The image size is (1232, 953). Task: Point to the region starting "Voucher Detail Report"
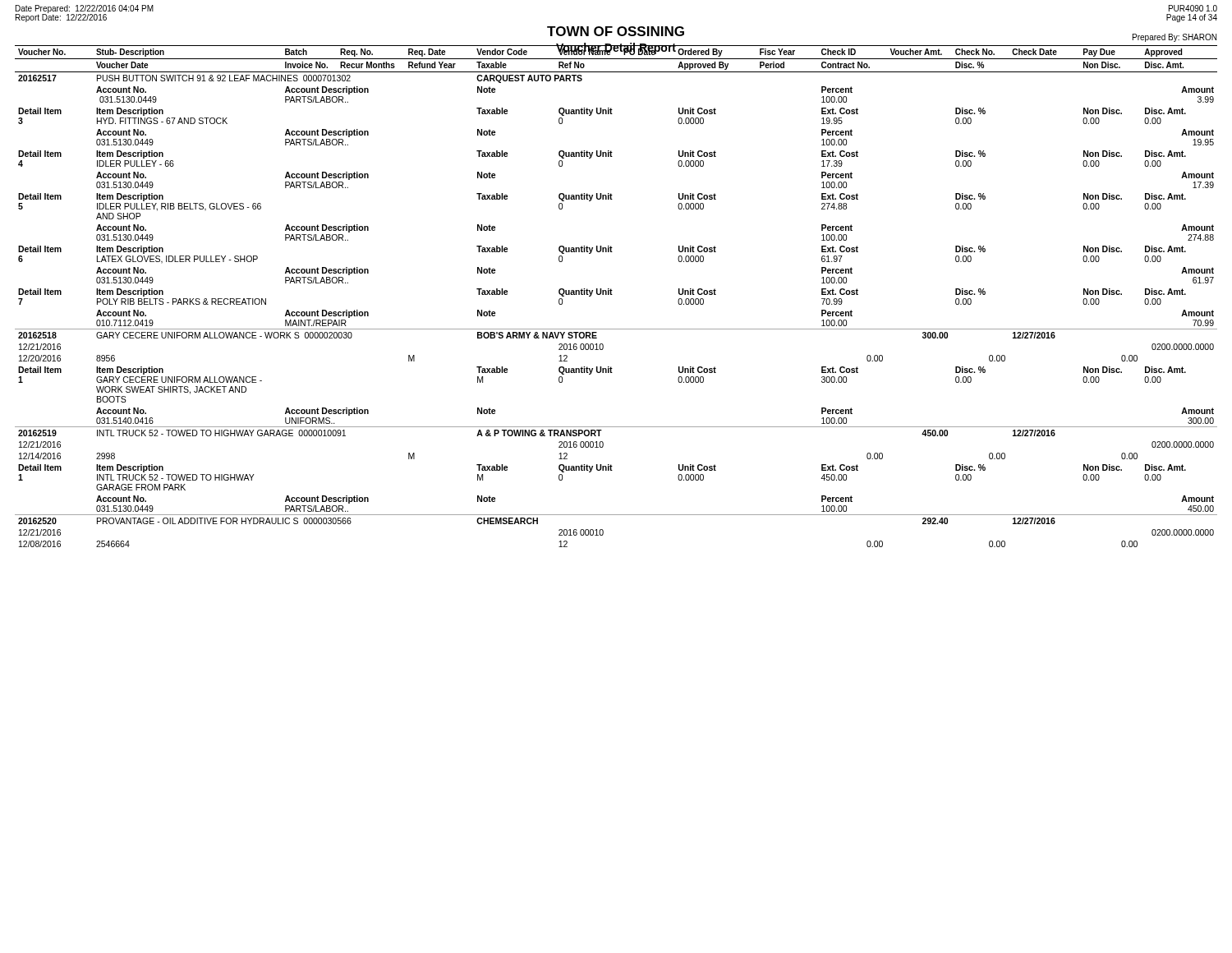pyautogui.click(x=616, y=48)
